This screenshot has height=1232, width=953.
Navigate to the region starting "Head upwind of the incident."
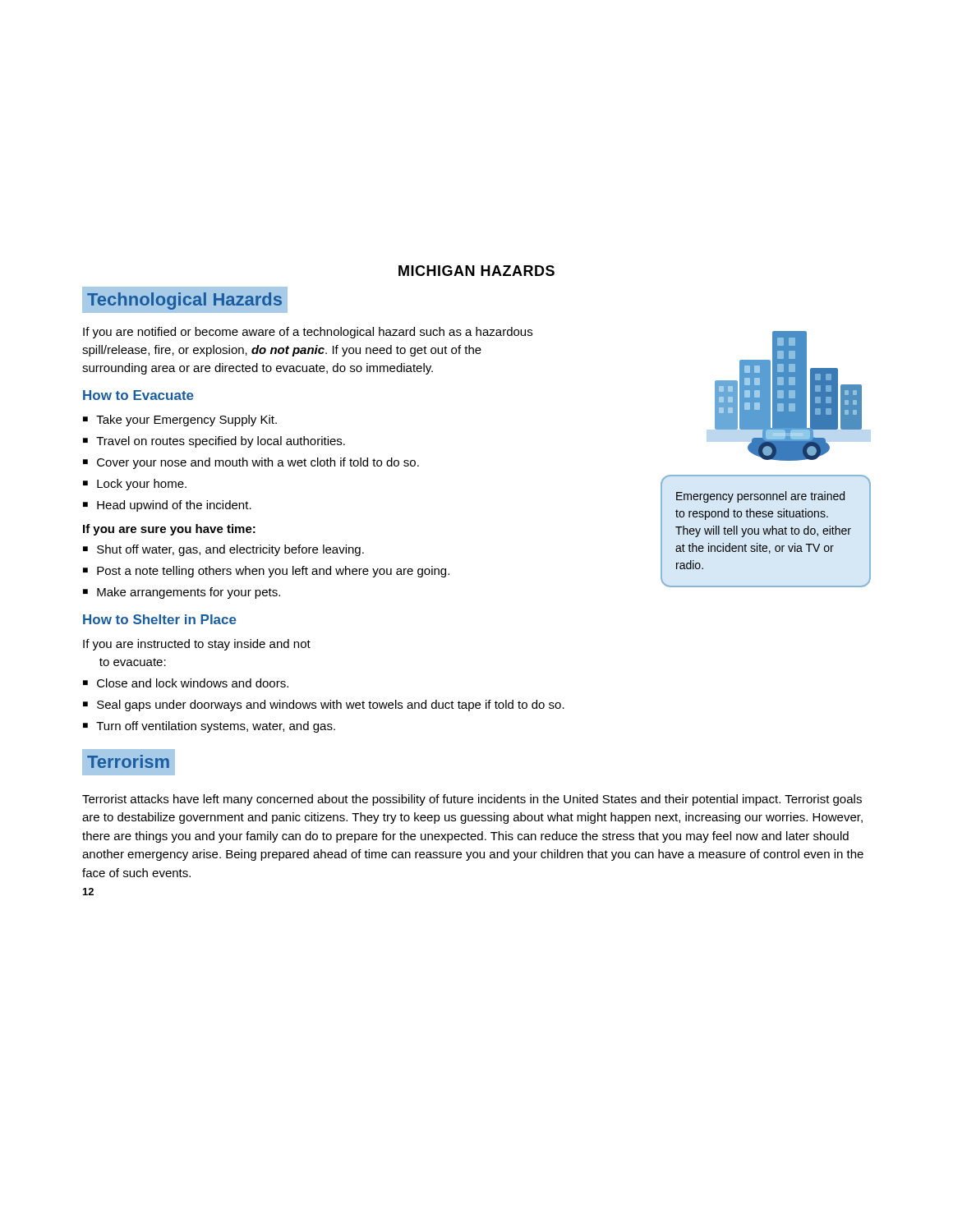pyautogui.click(x=174, y=505)
